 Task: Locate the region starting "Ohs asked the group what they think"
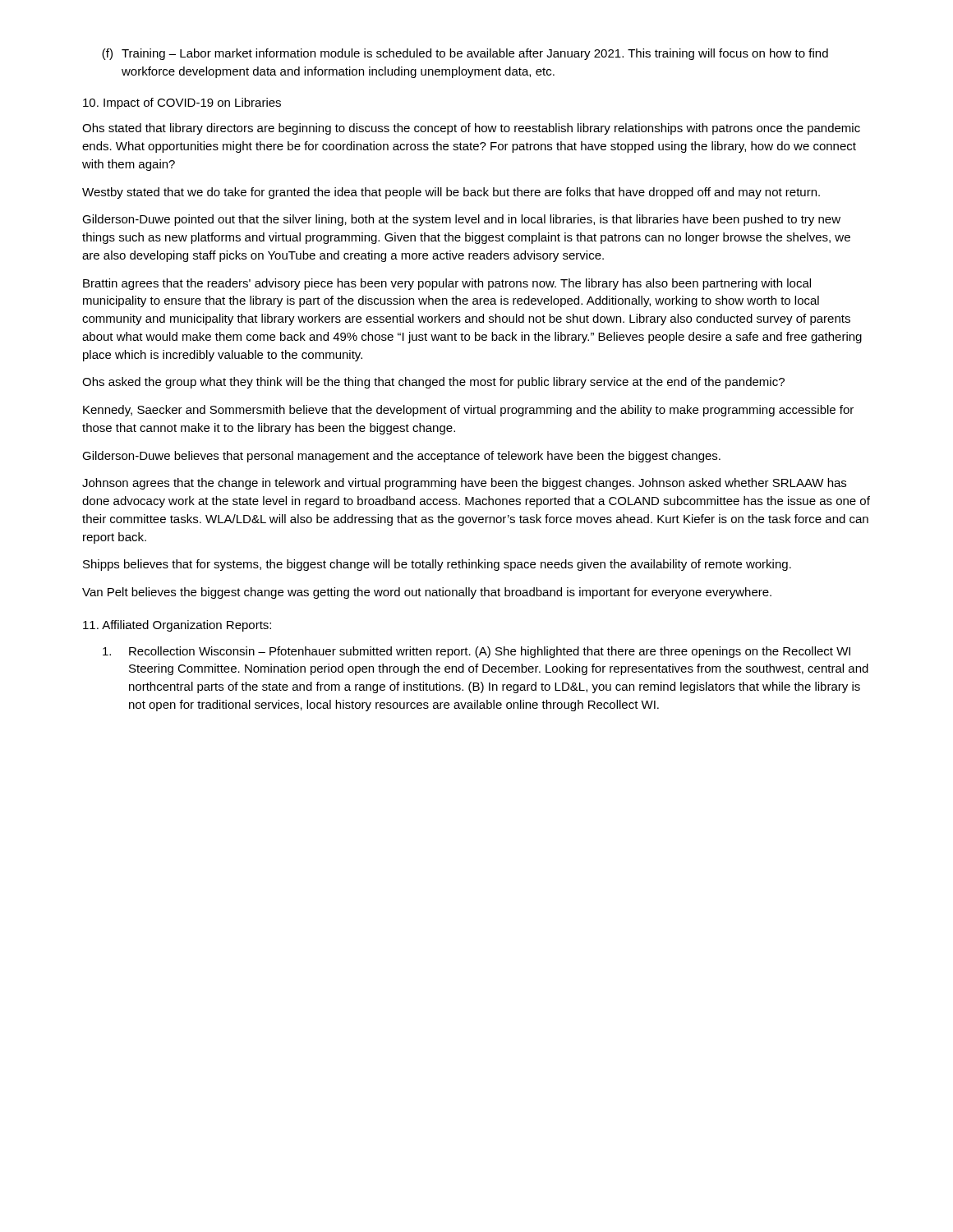[x=476, y=382]
